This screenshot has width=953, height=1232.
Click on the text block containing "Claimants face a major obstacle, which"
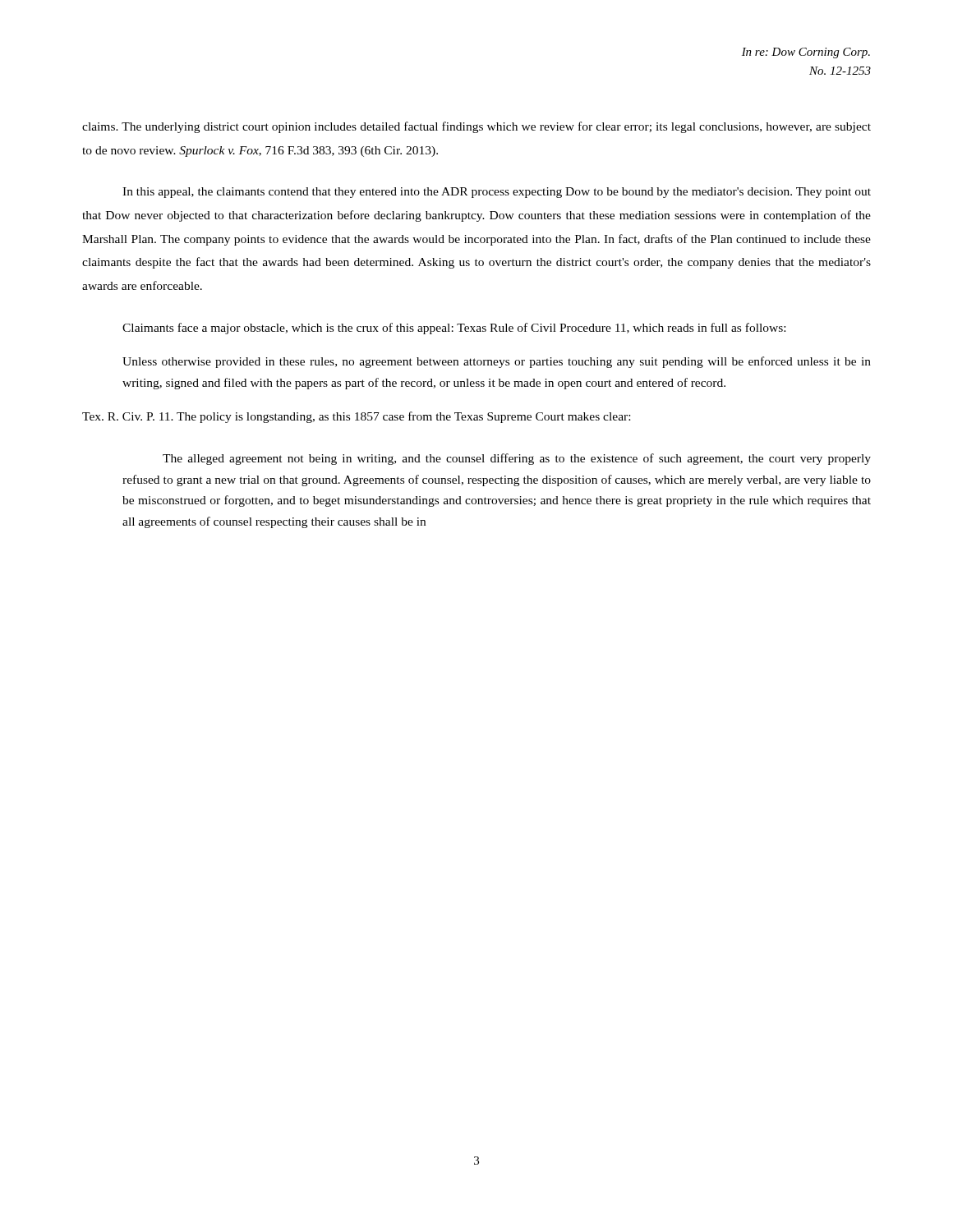pyautogui.click(x=455, y=327)
